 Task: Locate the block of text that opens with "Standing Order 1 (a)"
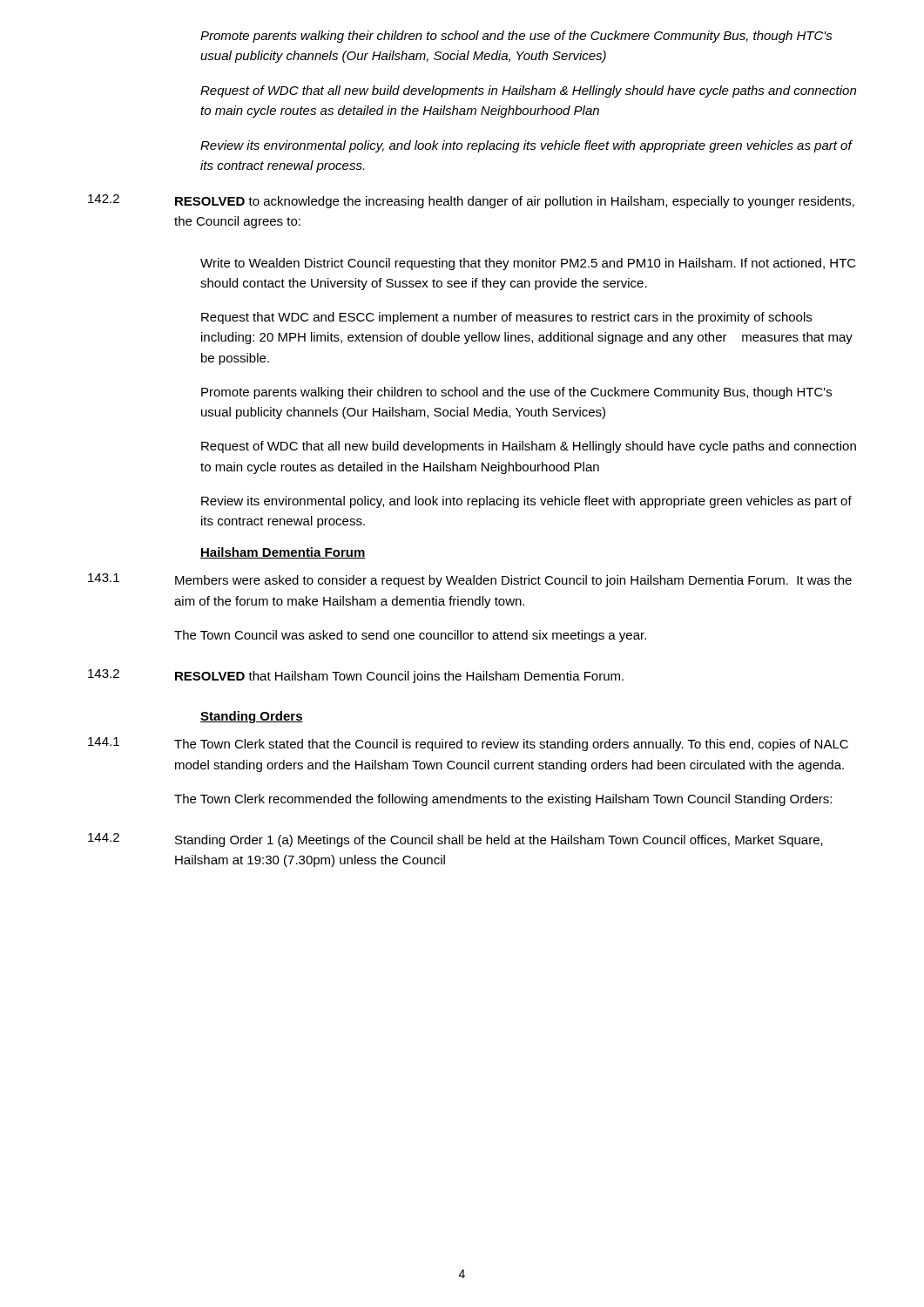coord(519,850)
